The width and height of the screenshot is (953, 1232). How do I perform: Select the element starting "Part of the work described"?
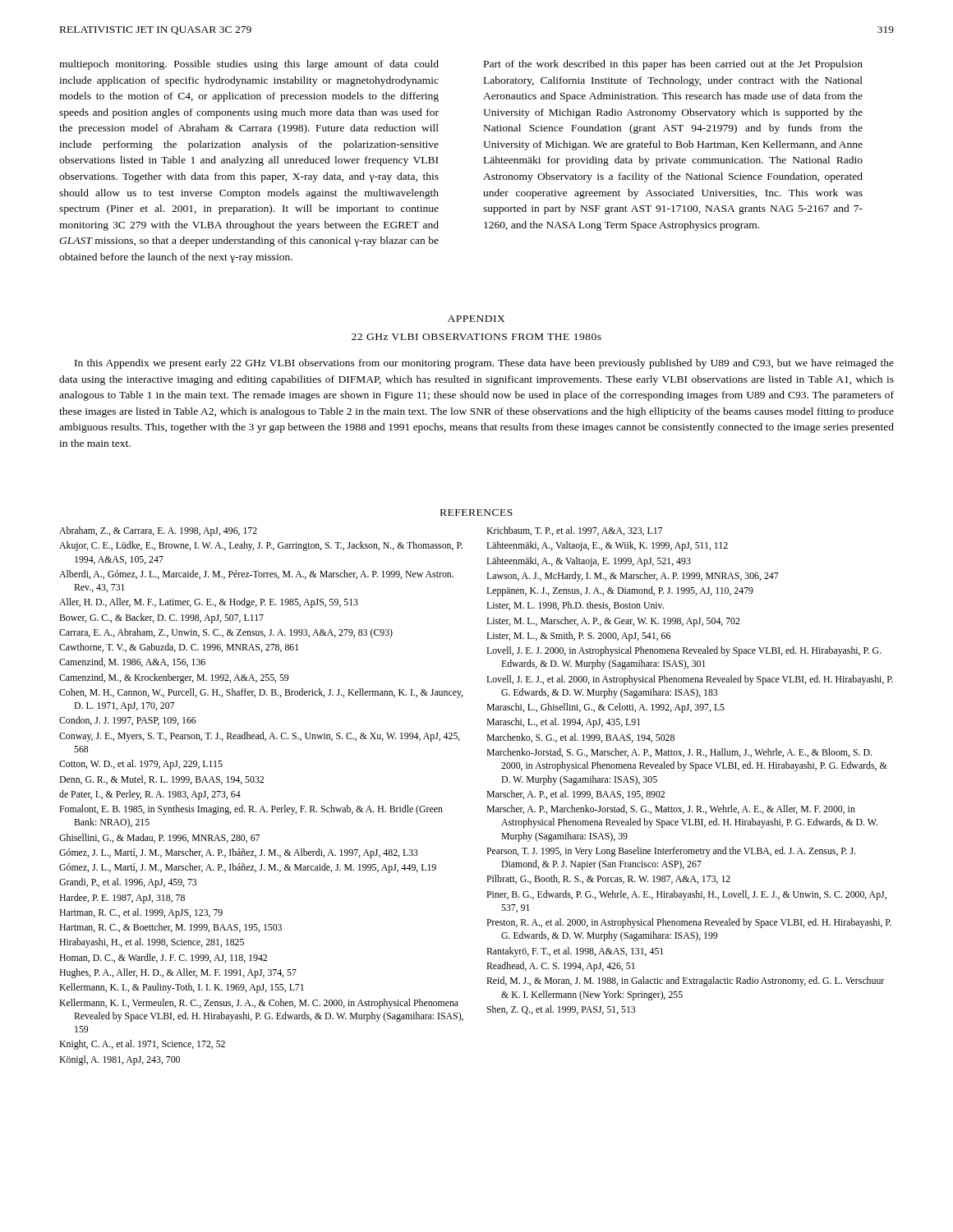tap(673, 144)
